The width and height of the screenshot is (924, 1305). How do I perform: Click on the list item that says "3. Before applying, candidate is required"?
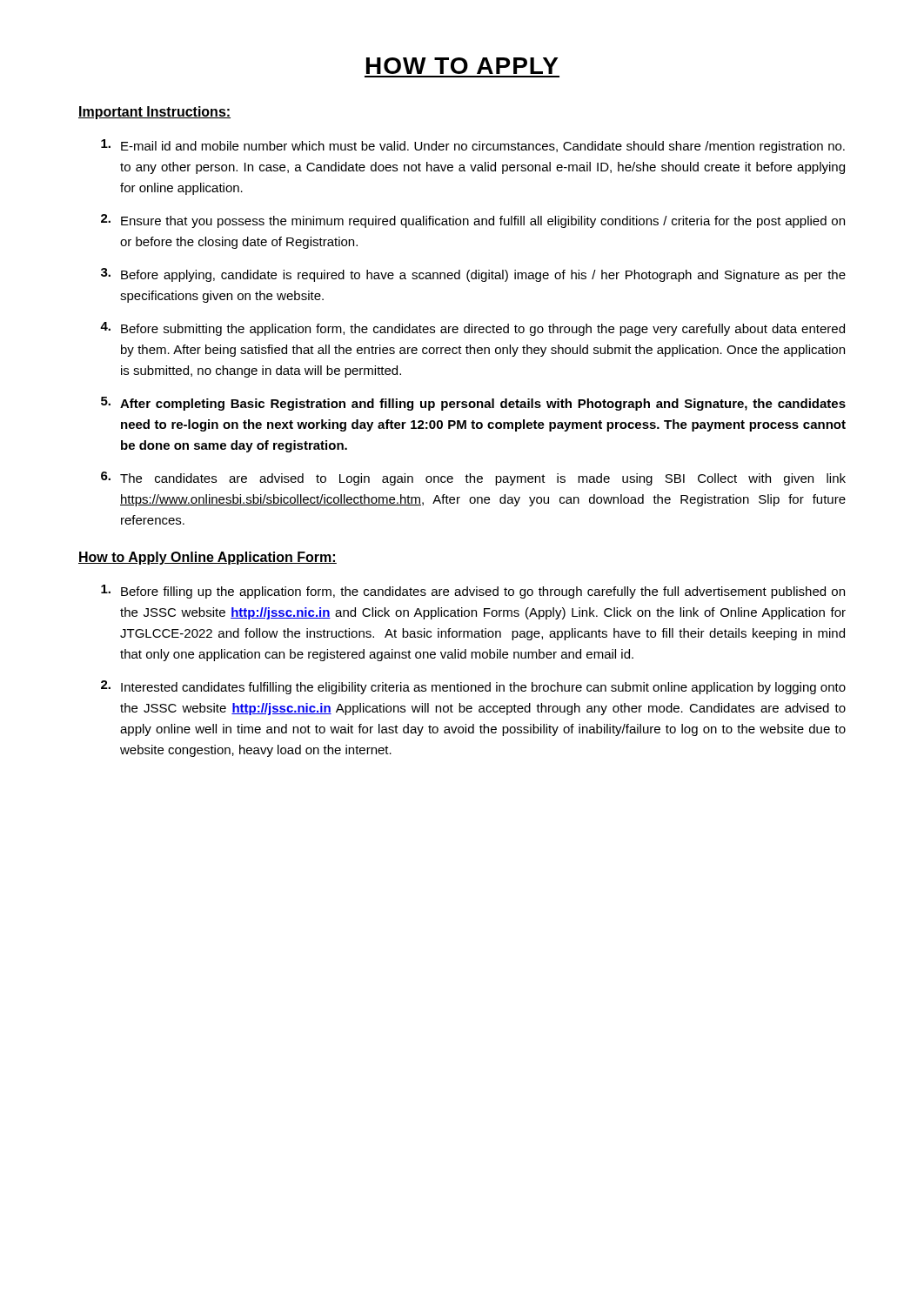pyautogui.click(x=462, y=285)
